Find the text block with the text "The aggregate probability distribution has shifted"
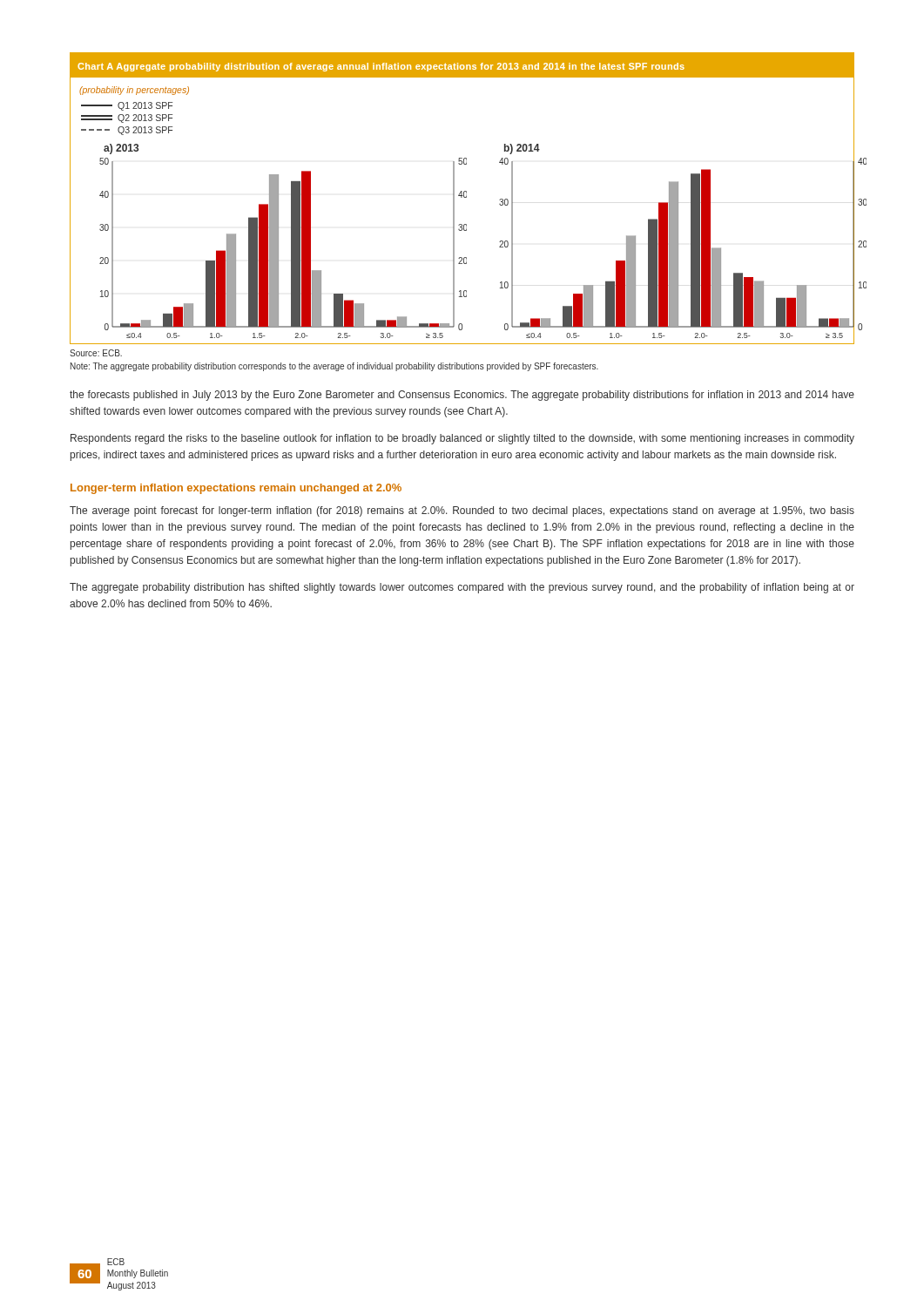The width and height of the screenshot is (924, 1307). click(x=462, y=595)
